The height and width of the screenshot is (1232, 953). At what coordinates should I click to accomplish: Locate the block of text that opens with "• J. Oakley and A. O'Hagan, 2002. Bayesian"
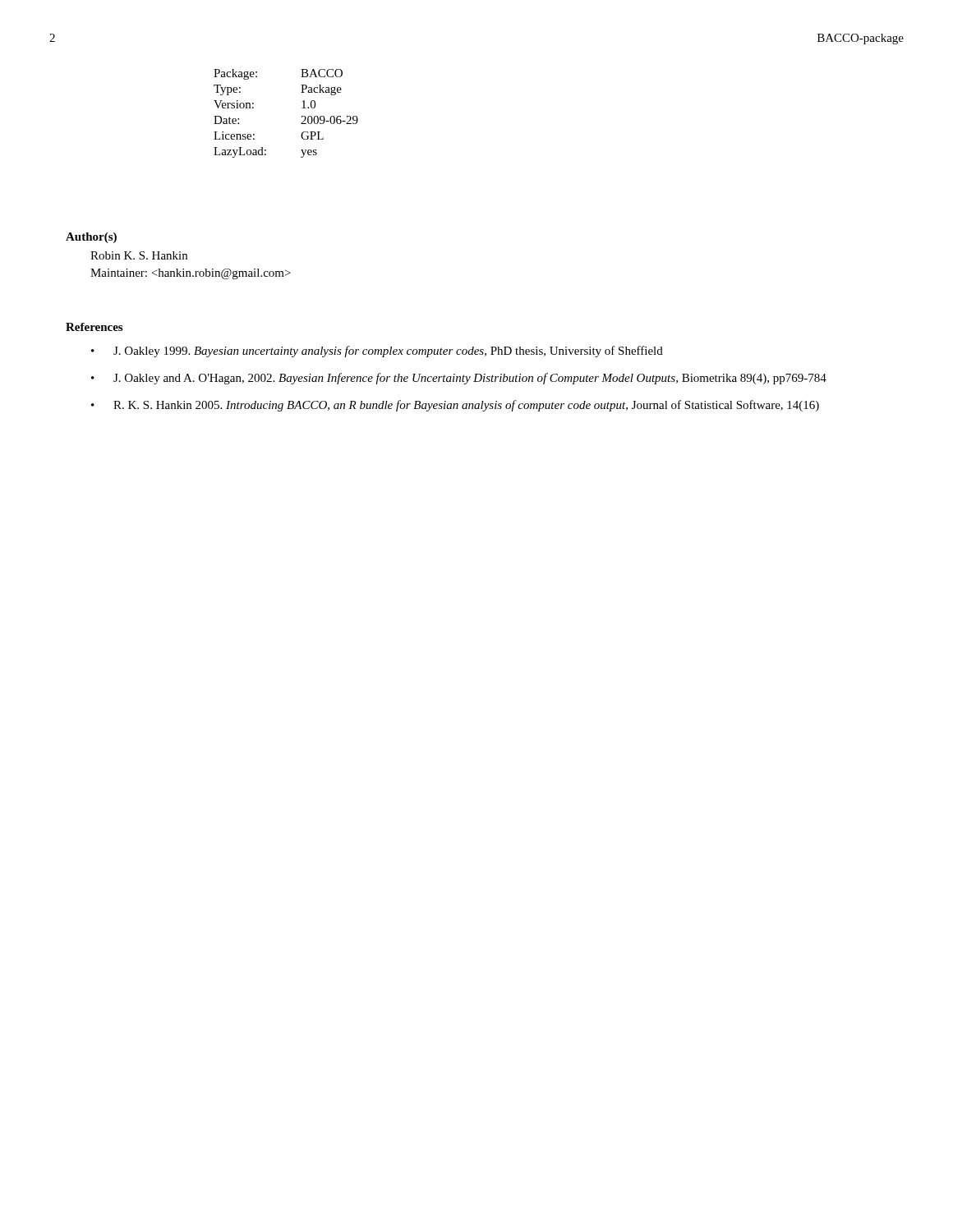[489, 378]
